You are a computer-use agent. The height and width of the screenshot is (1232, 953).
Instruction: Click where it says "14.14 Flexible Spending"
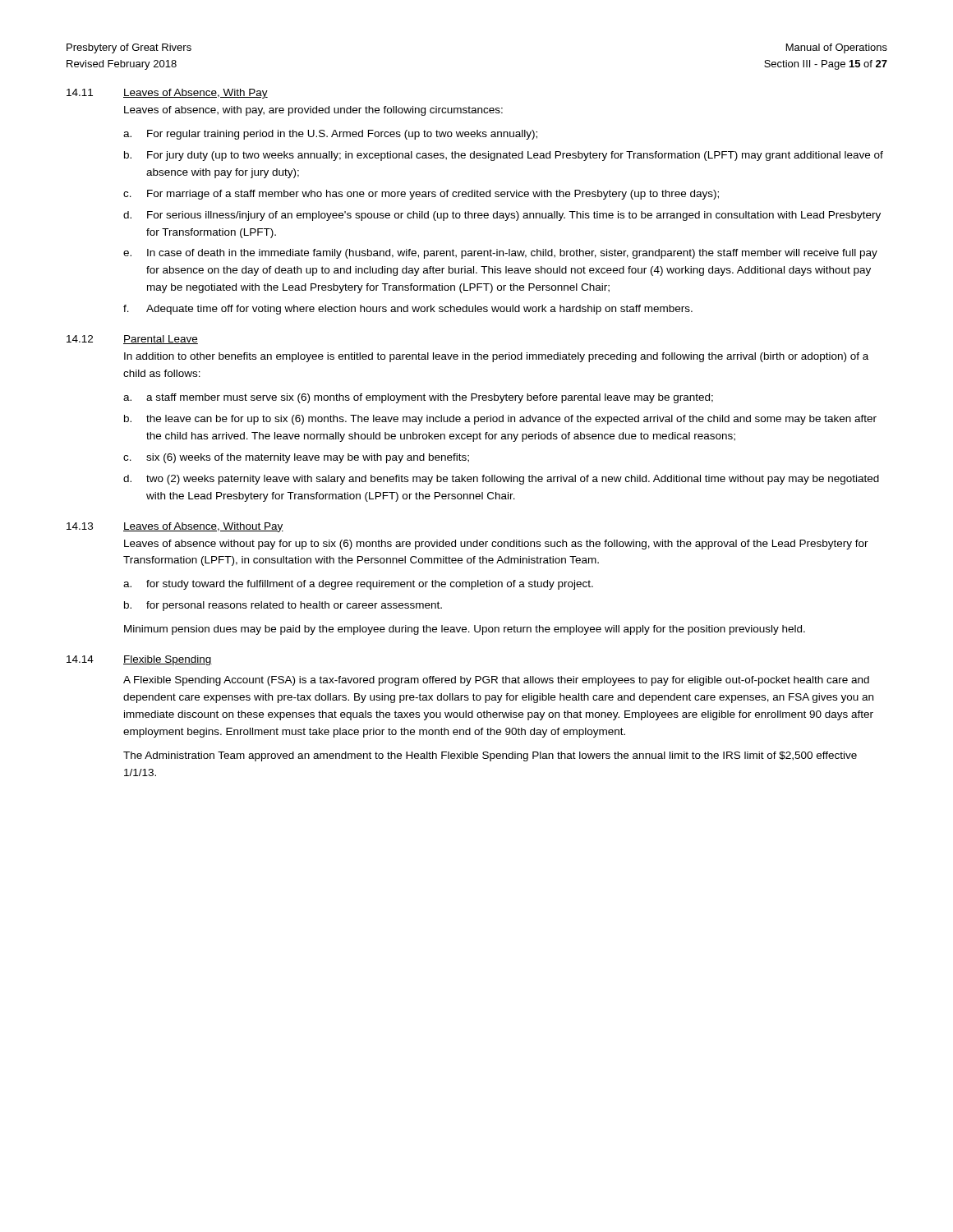(x=139, y=659)
